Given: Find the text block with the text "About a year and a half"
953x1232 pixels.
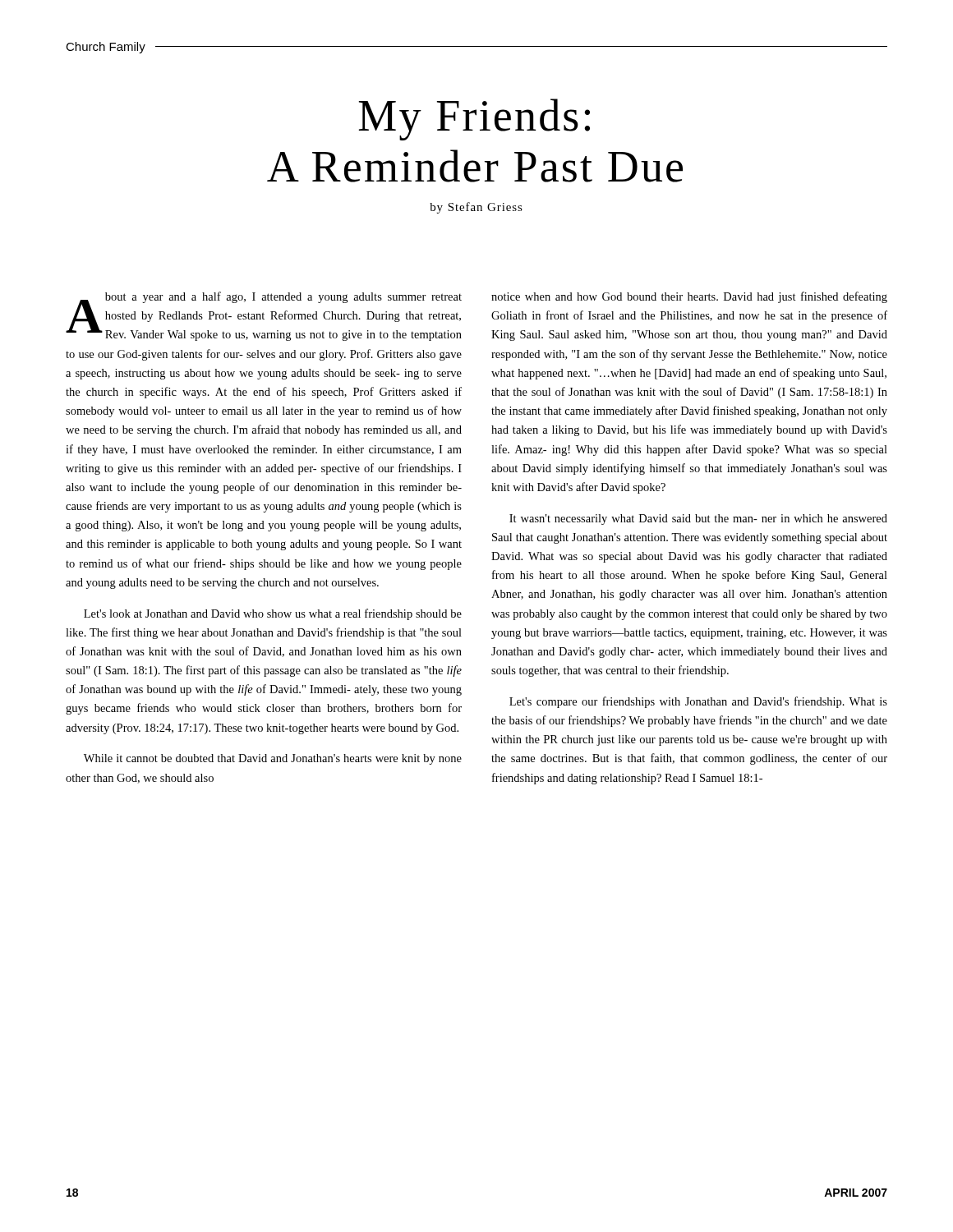Looking at the screenshot, I should pos(264,537).
